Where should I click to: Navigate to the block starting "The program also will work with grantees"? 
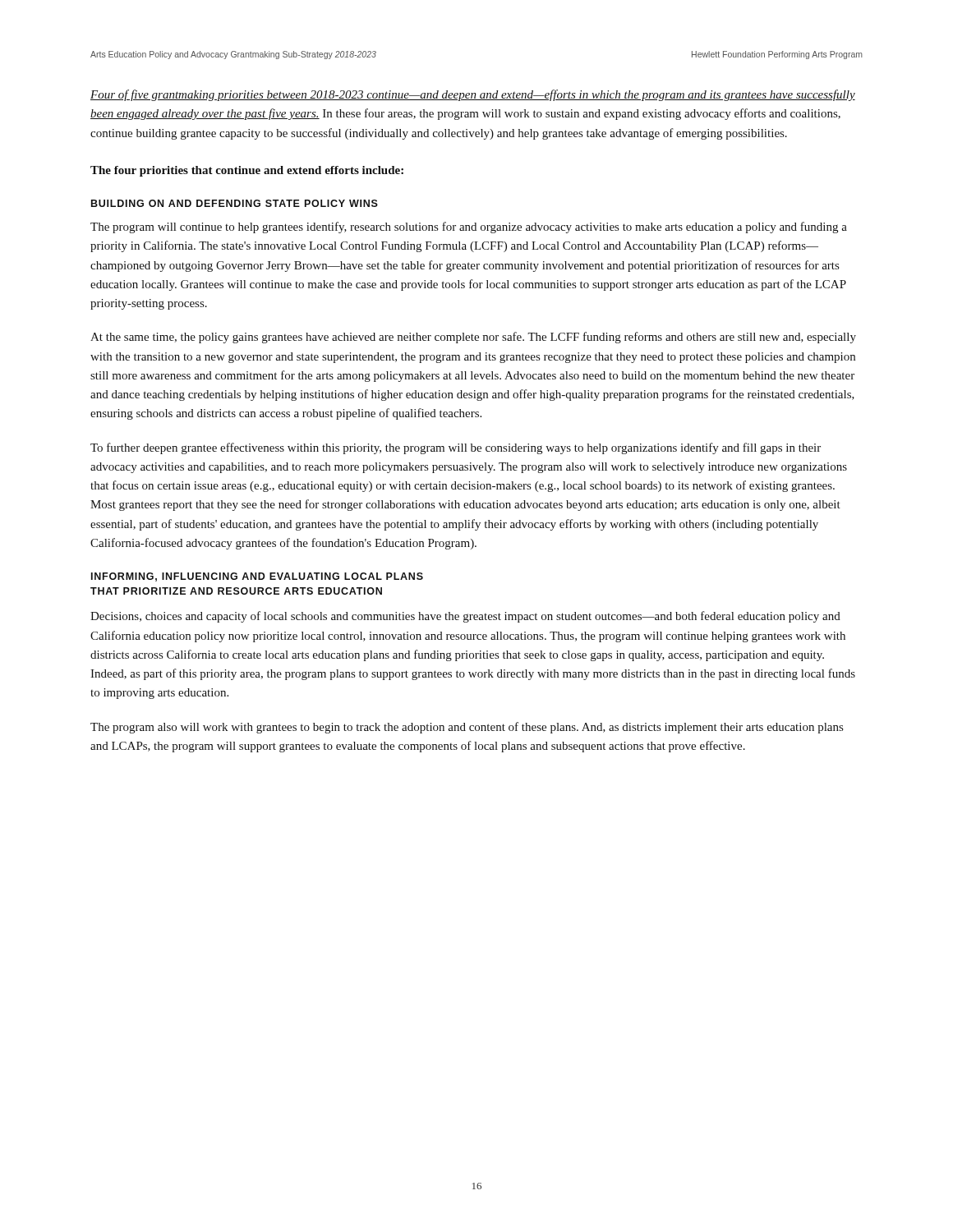click(x=467, y=736)
